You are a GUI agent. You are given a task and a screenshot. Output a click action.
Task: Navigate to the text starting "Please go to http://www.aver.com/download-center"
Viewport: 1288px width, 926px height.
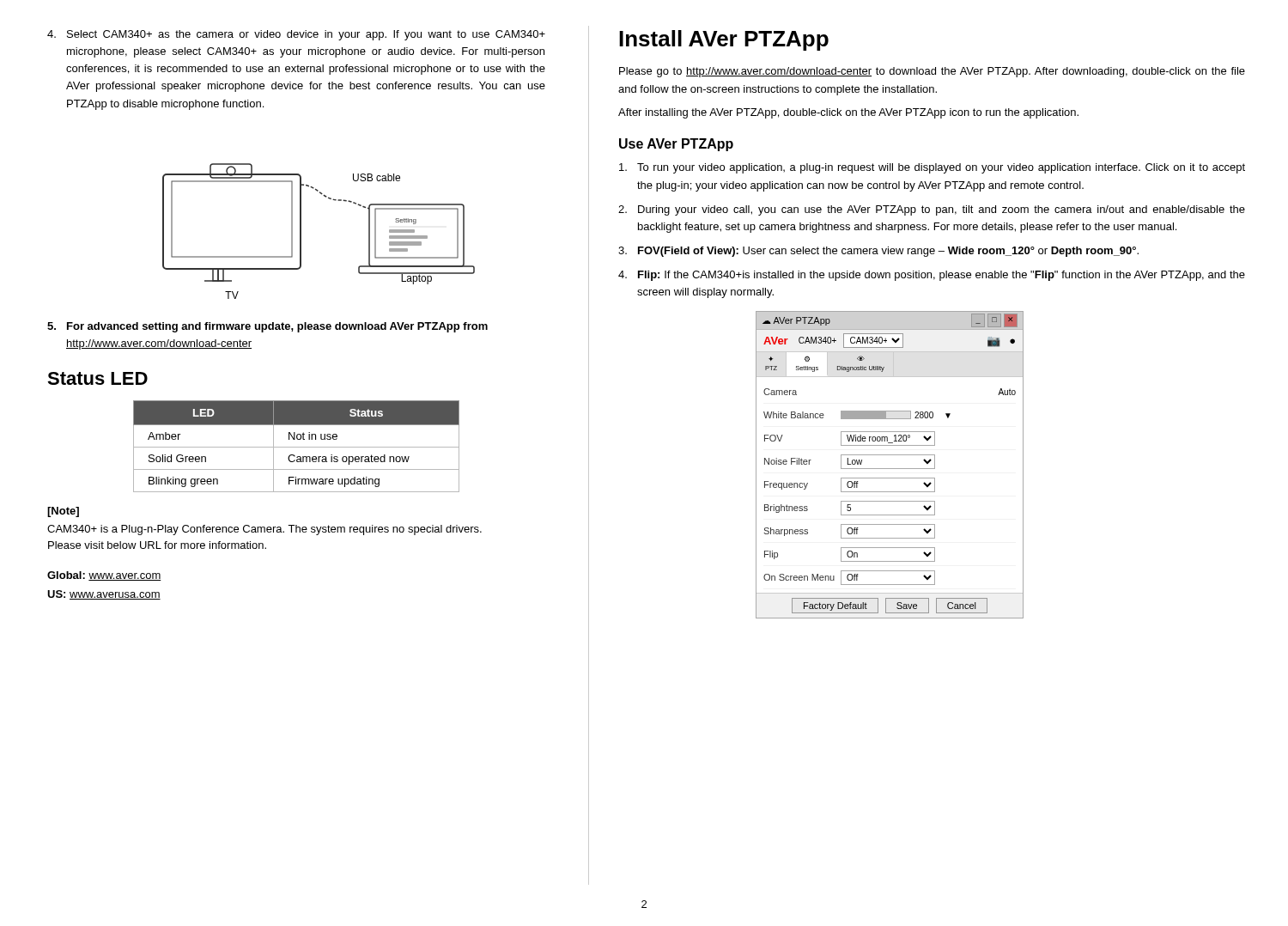tap(932, 80)
